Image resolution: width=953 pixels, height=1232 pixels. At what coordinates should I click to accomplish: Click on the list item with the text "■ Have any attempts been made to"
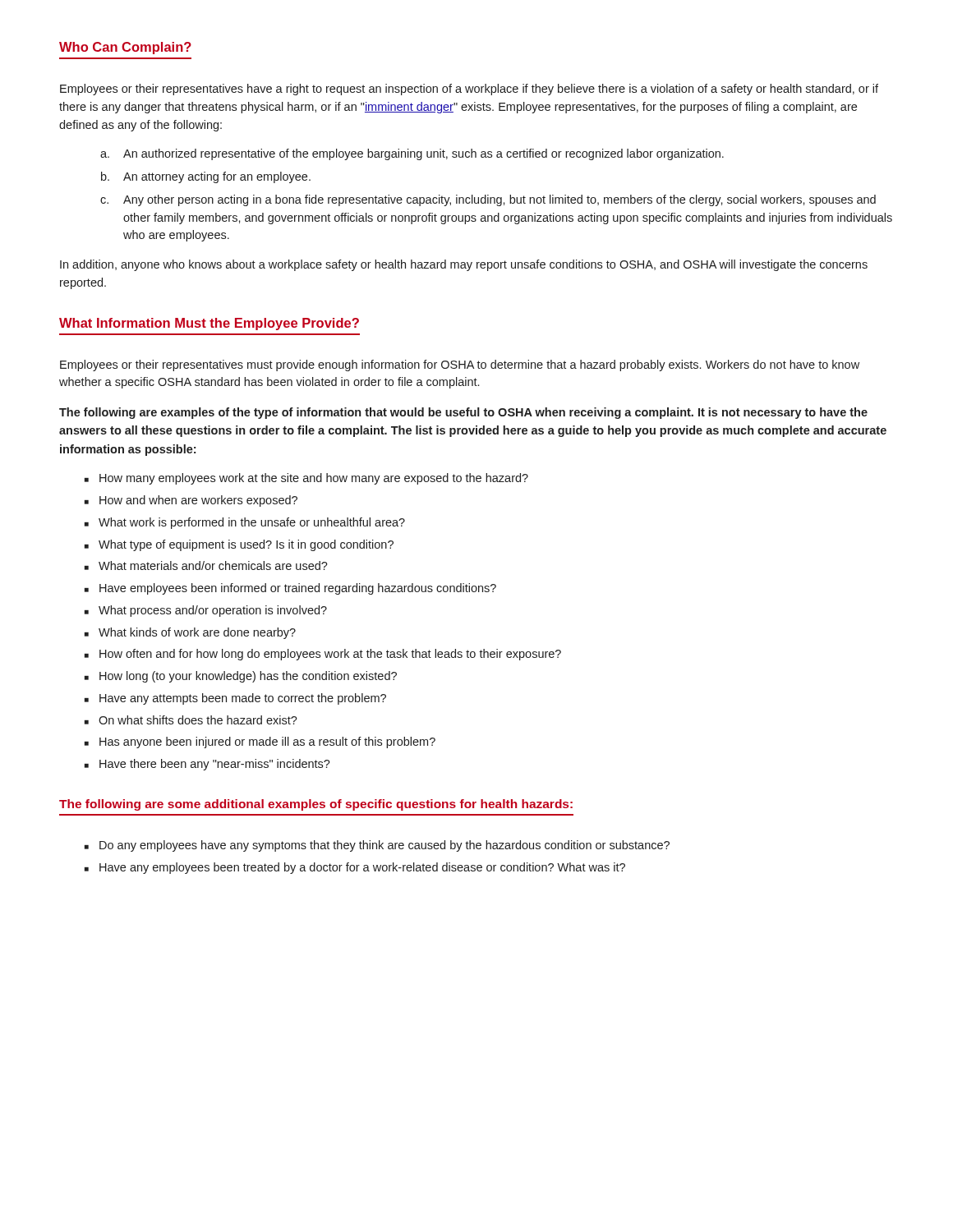pos(235,699)
